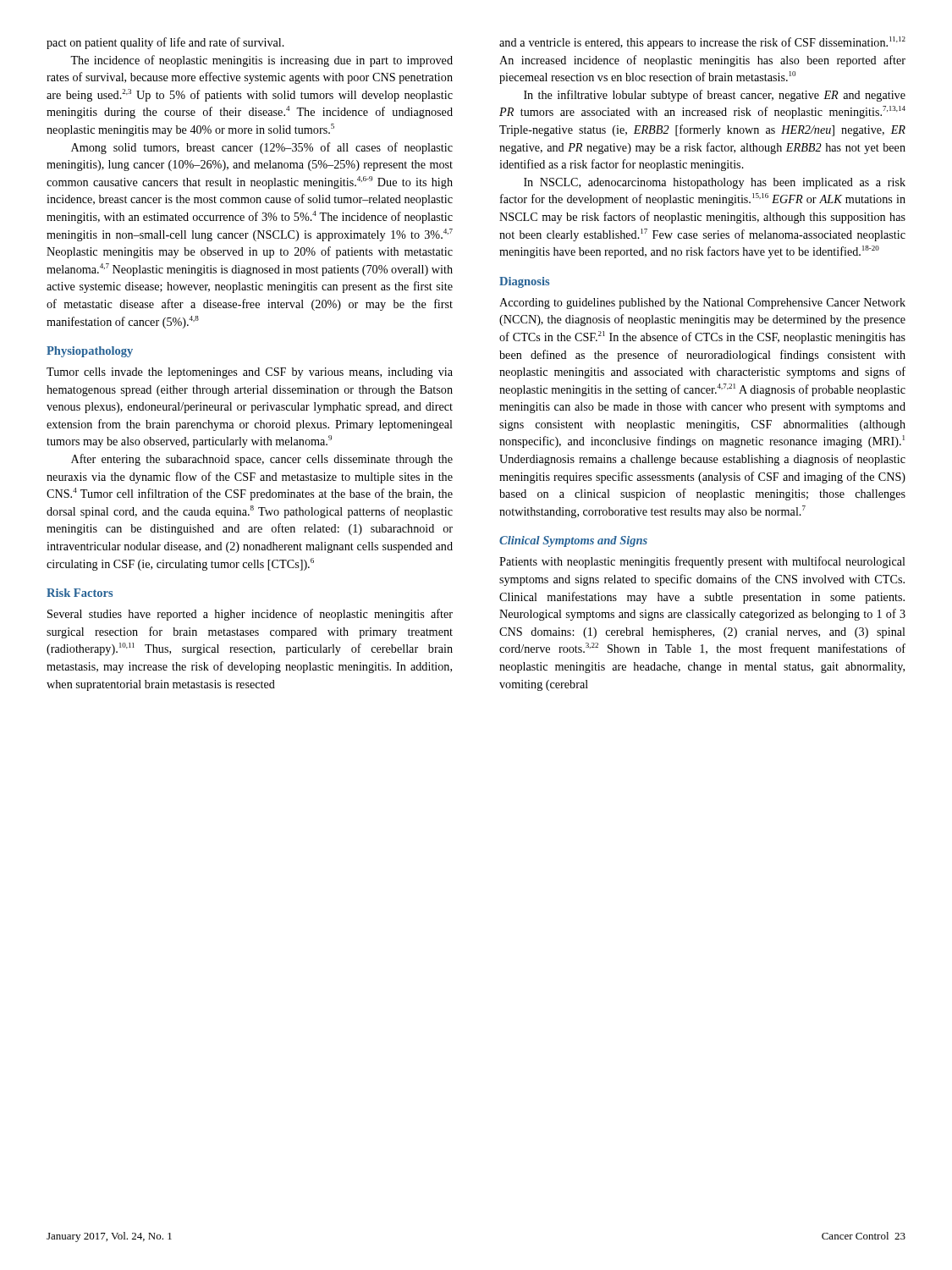Locate the text block starting "pact on patient quality of life"
952x1270 pixels.
pos(250,182)
